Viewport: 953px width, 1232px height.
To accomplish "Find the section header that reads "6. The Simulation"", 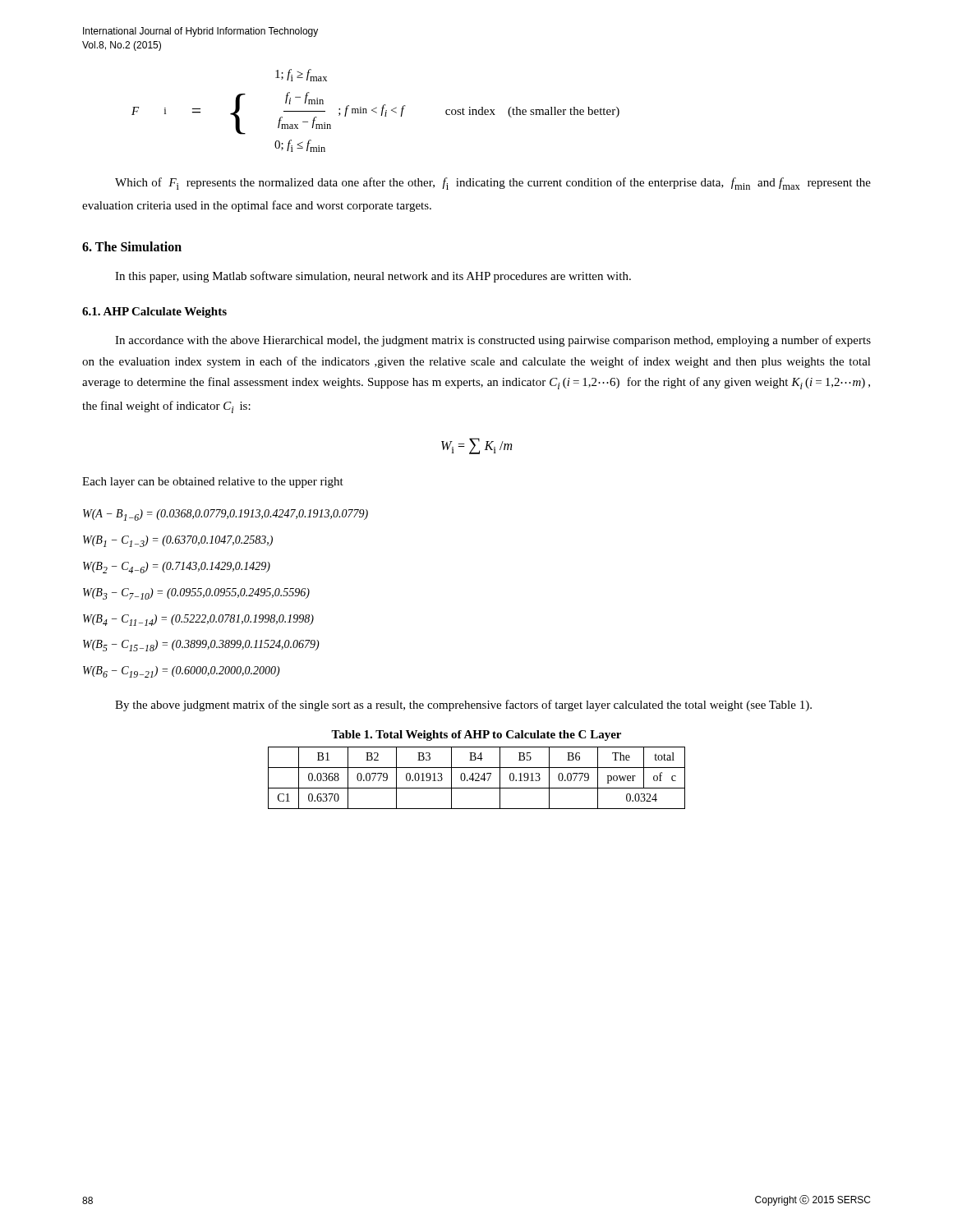I will [132, 247].
